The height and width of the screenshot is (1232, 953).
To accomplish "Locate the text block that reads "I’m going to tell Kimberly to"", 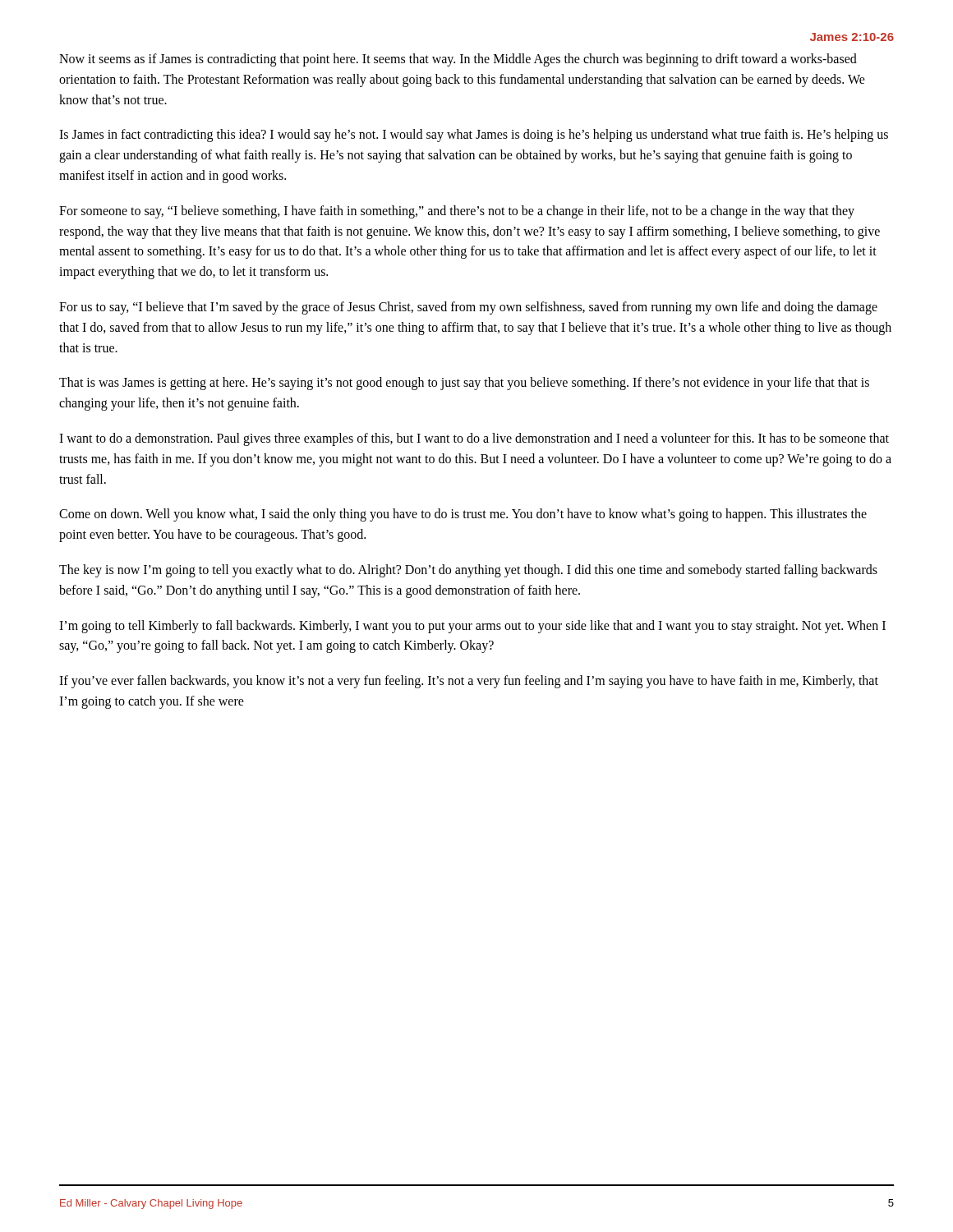I will click(473, 635).
